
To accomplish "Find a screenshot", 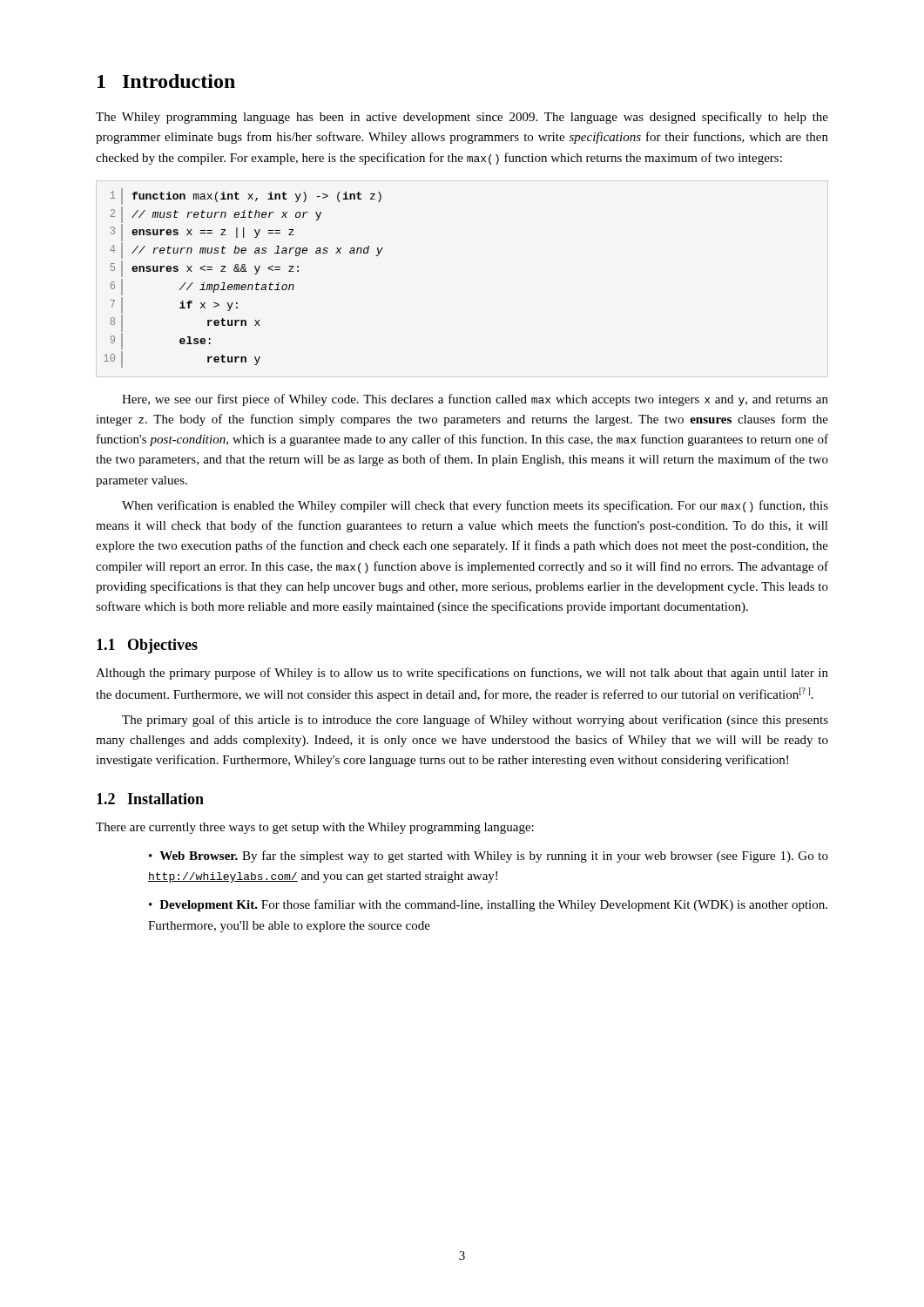I will [x=462, y=279].
